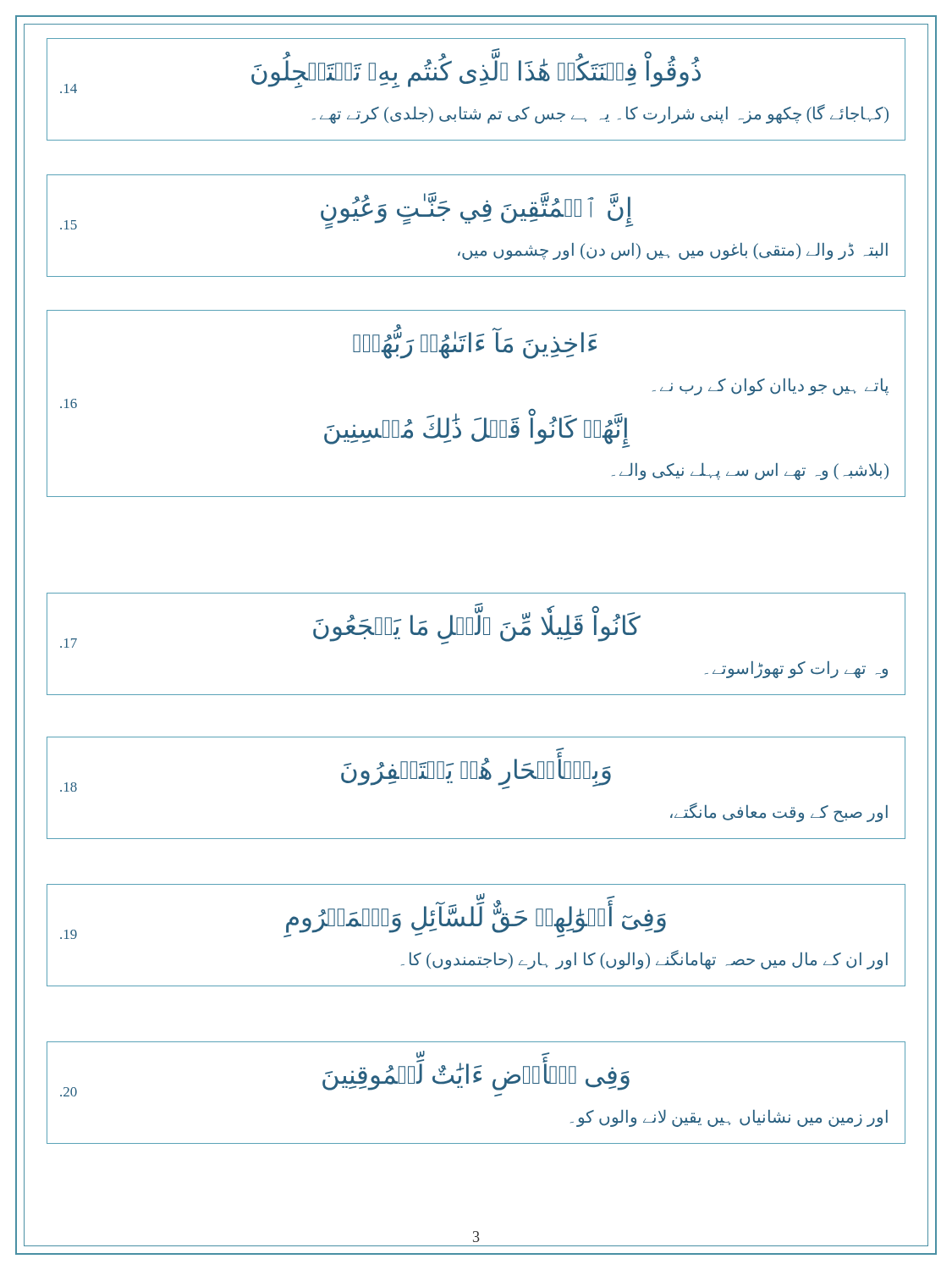Screen dimensions: 1270x952
Task: Find the region starting ".16 ءَاخِذِينَ مَآ ءَاتَىٰهُمۡ رَبُّهُمۡۚ پاتے ہیں"
Action: [476, 403]
